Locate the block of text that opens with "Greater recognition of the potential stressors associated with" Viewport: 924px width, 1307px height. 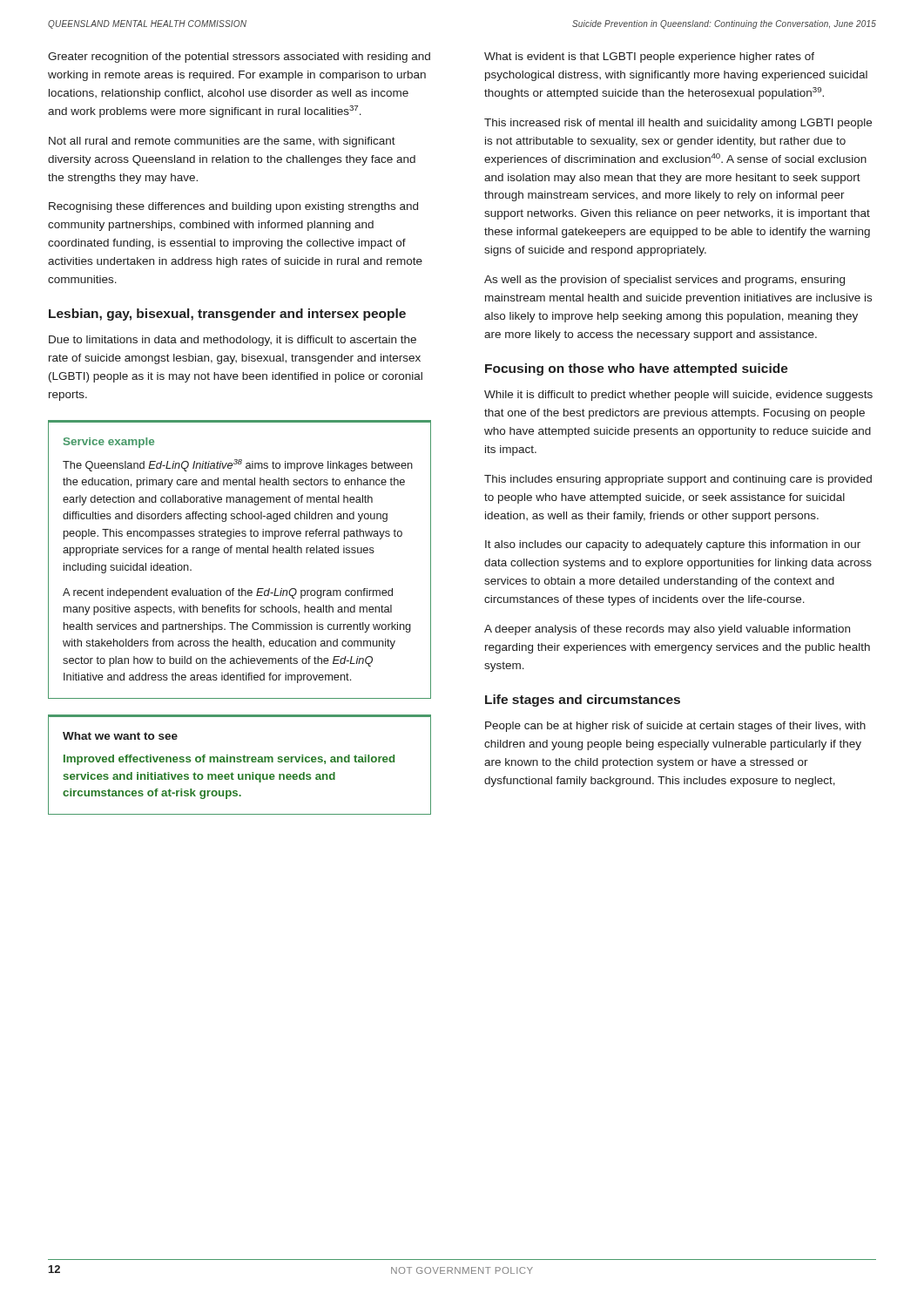(x=239, y=84)
